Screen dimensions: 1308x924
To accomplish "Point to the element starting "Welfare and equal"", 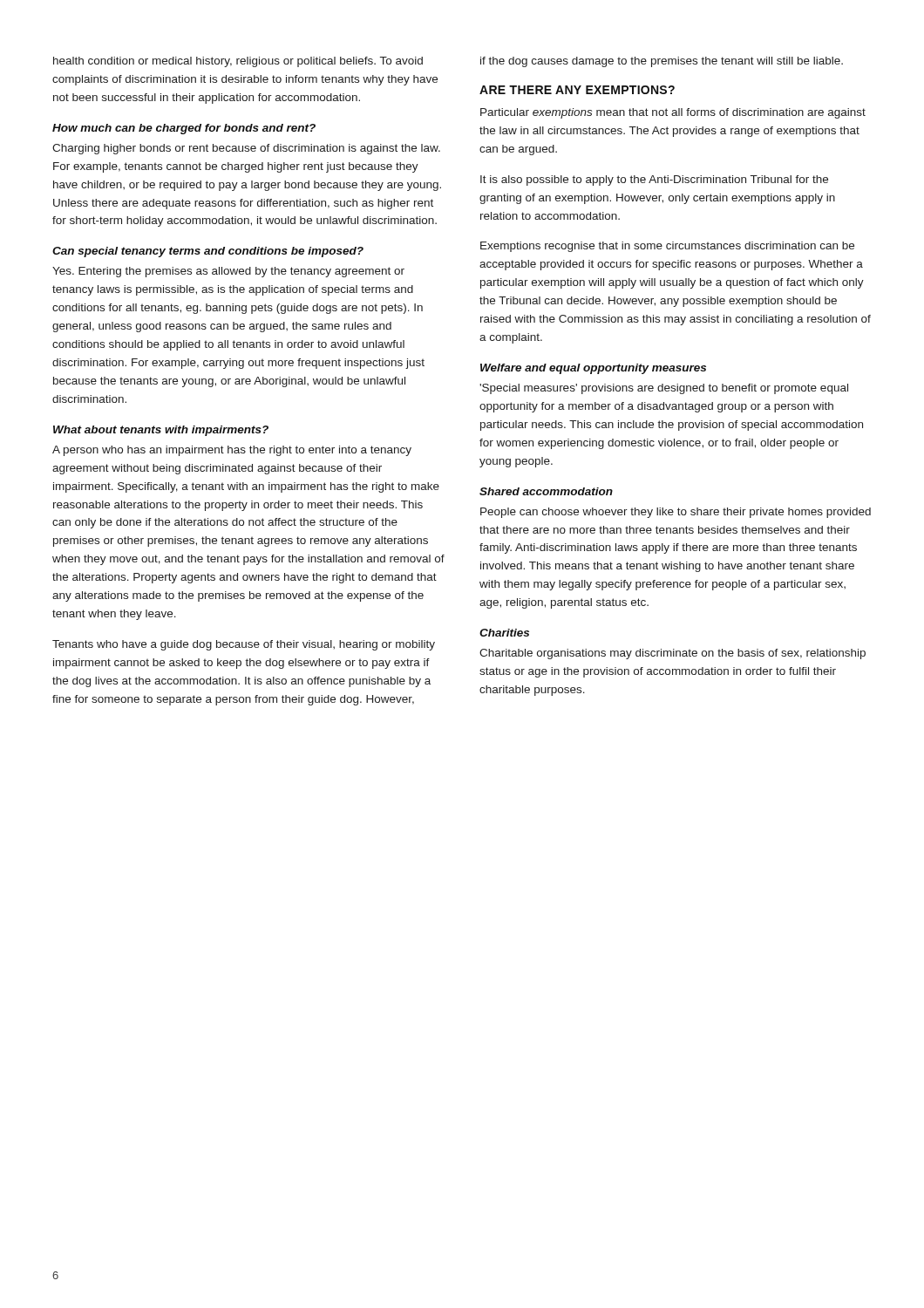I will [593, 368].
